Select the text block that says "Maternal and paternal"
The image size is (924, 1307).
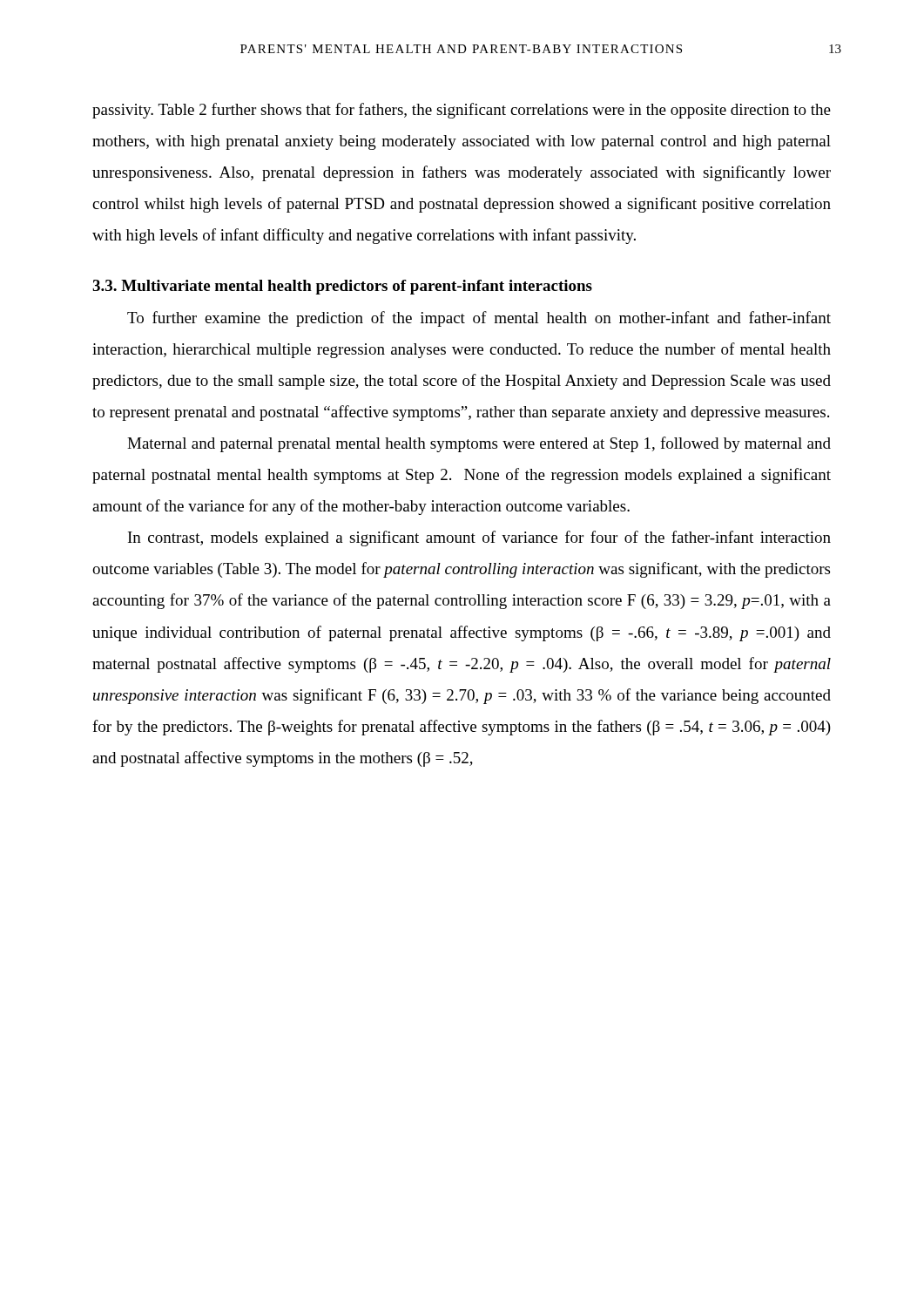coord(462,475)
